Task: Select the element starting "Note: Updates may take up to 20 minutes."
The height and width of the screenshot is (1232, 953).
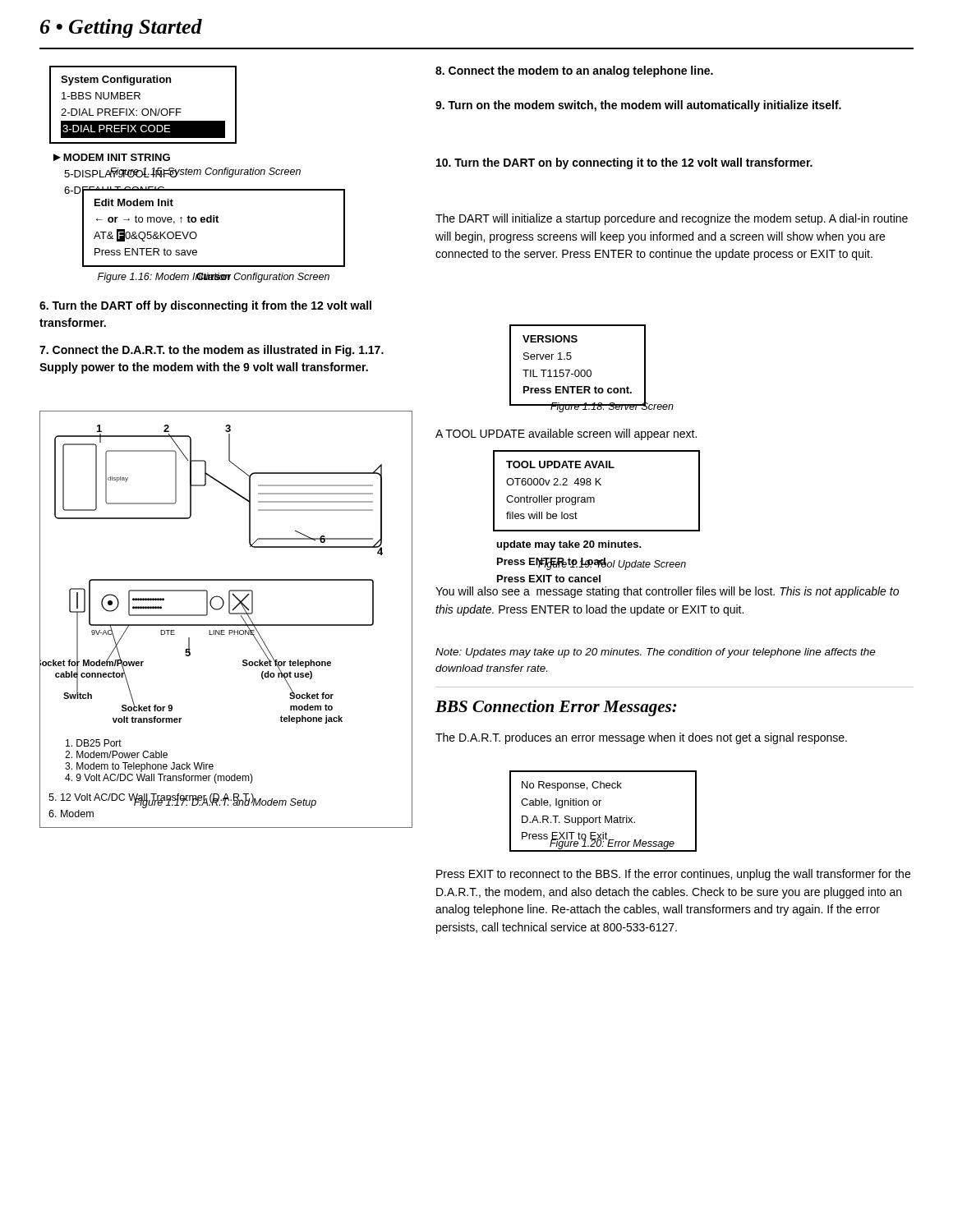Action: pyautogui.click(x=656, y=660)
